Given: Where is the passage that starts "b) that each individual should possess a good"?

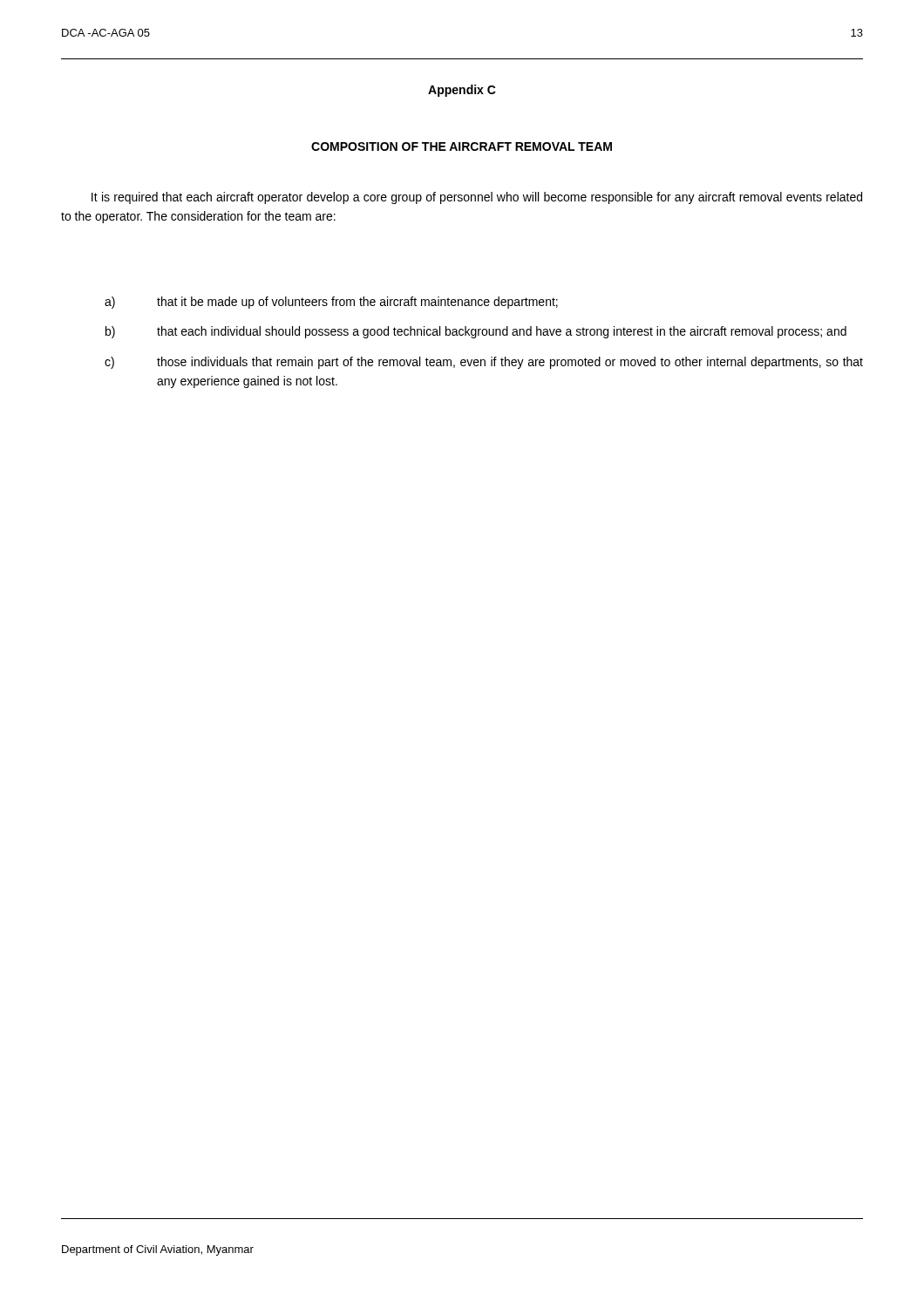Looking at the screenshot, I should (x=462, y=332).
